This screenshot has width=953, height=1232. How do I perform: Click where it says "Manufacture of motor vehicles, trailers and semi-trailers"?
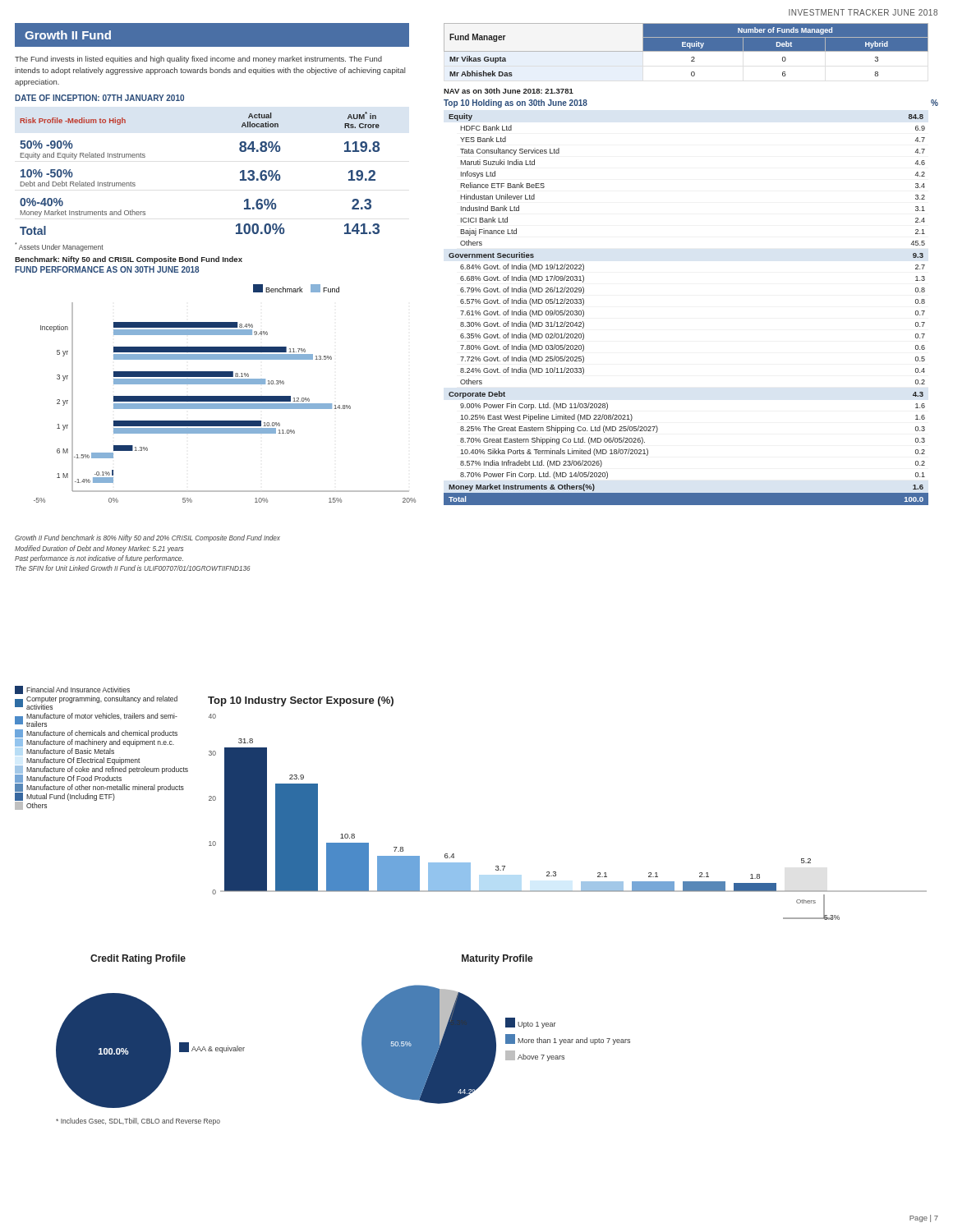click(96, 720)
